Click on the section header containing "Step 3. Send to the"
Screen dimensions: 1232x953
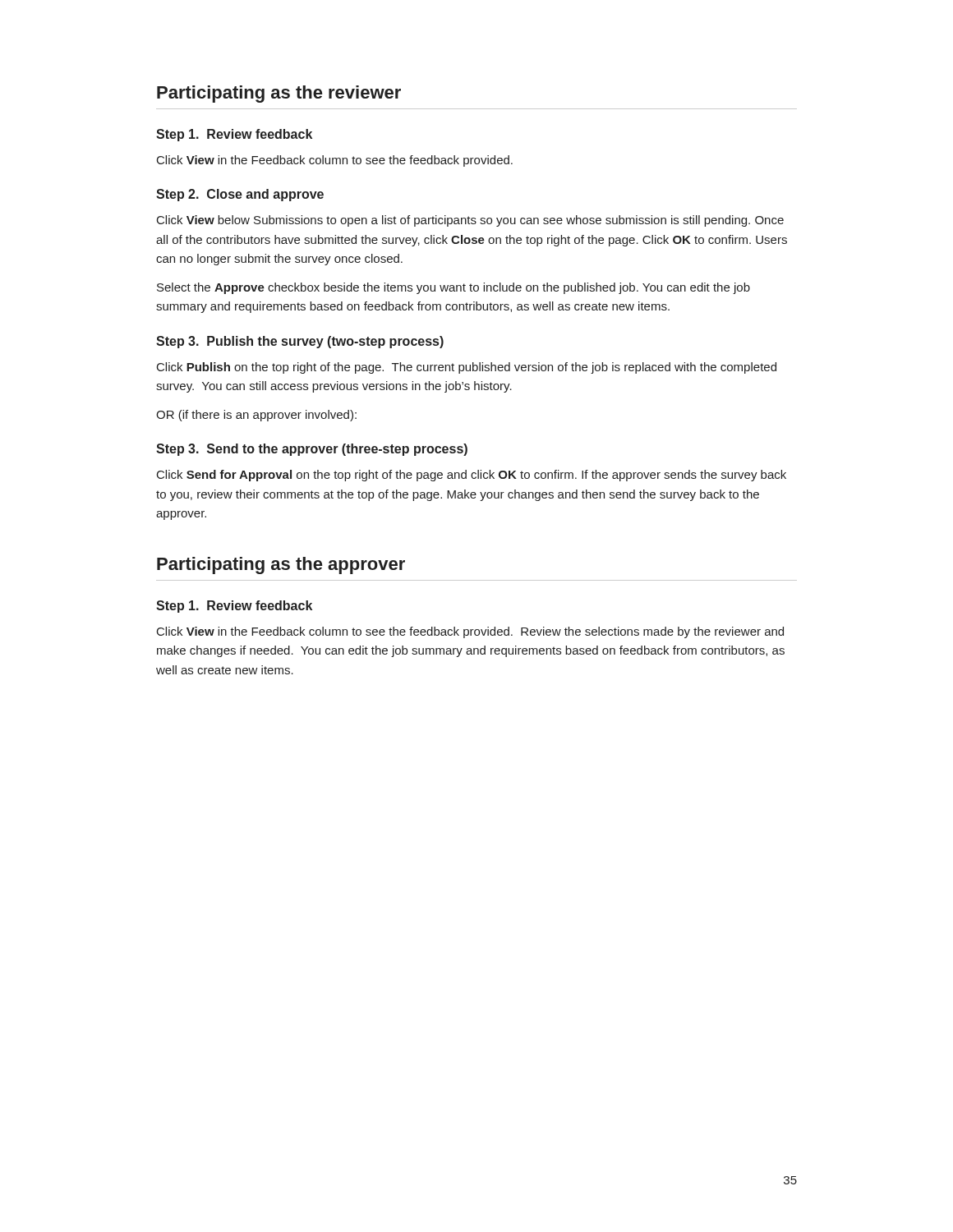point(312,449)
